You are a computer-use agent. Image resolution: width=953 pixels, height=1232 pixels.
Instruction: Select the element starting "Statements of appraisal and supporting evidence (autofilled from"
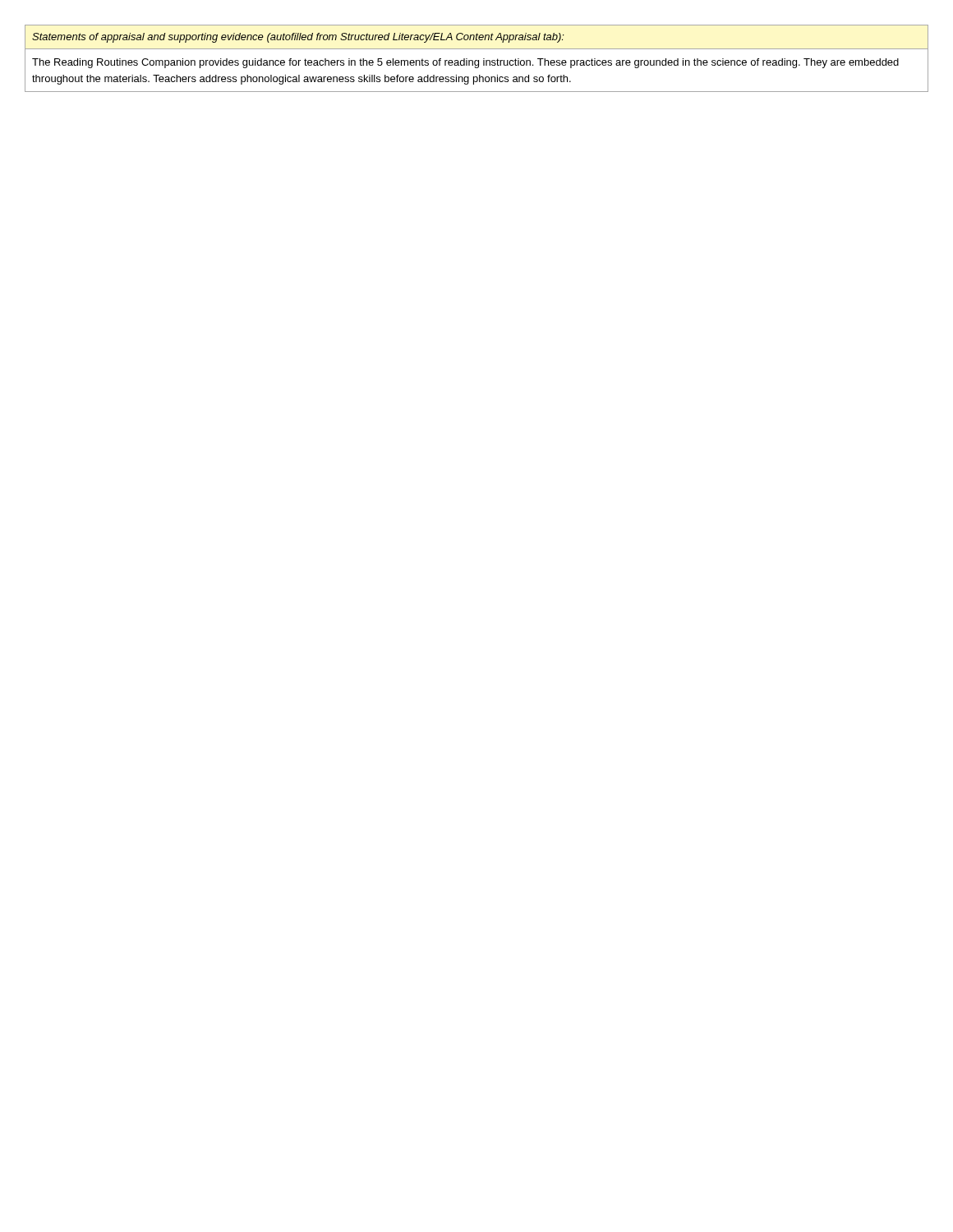(298, 37)
